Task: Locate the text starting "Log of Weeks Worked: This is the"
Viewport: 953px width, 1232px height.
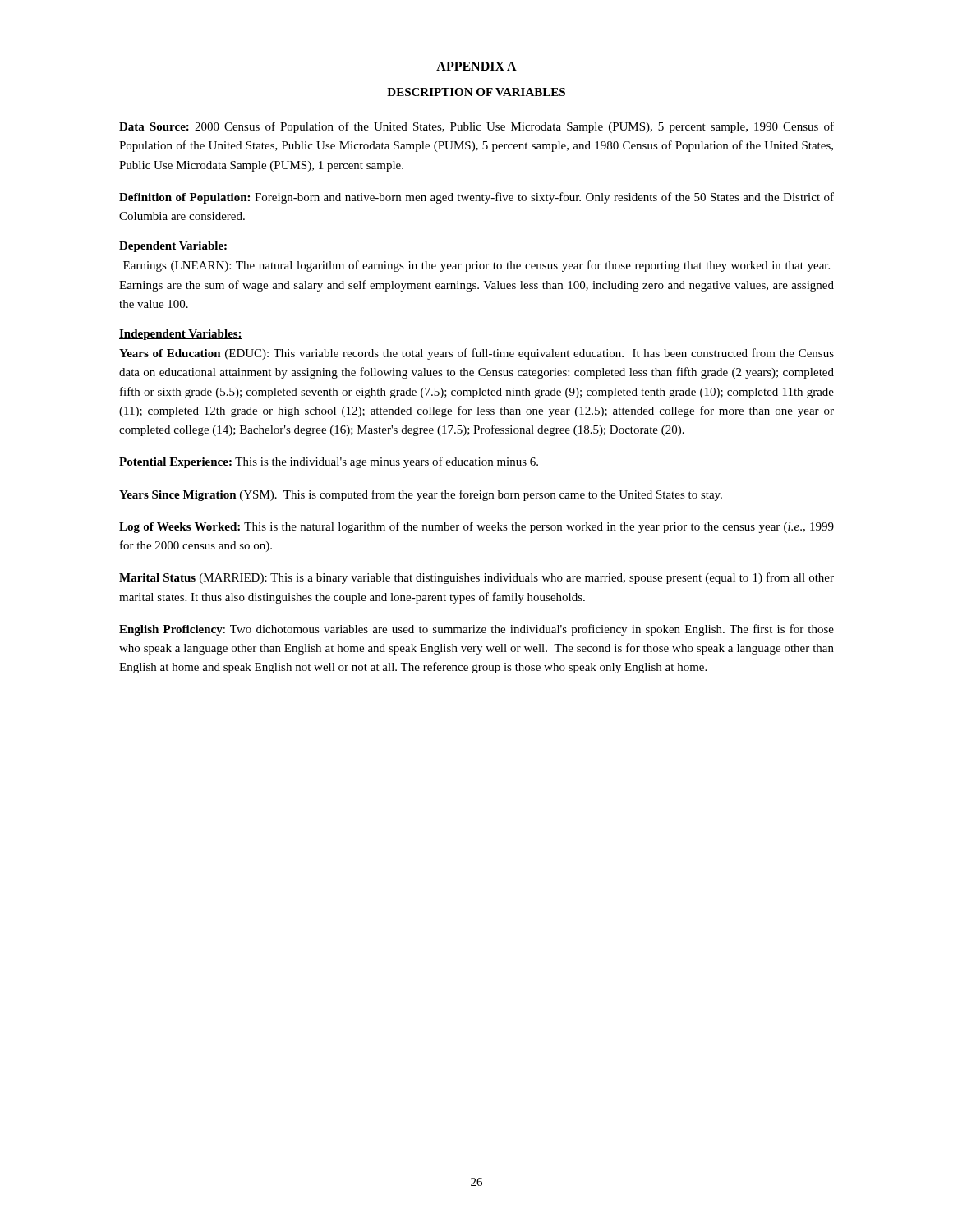Action: 476,536
